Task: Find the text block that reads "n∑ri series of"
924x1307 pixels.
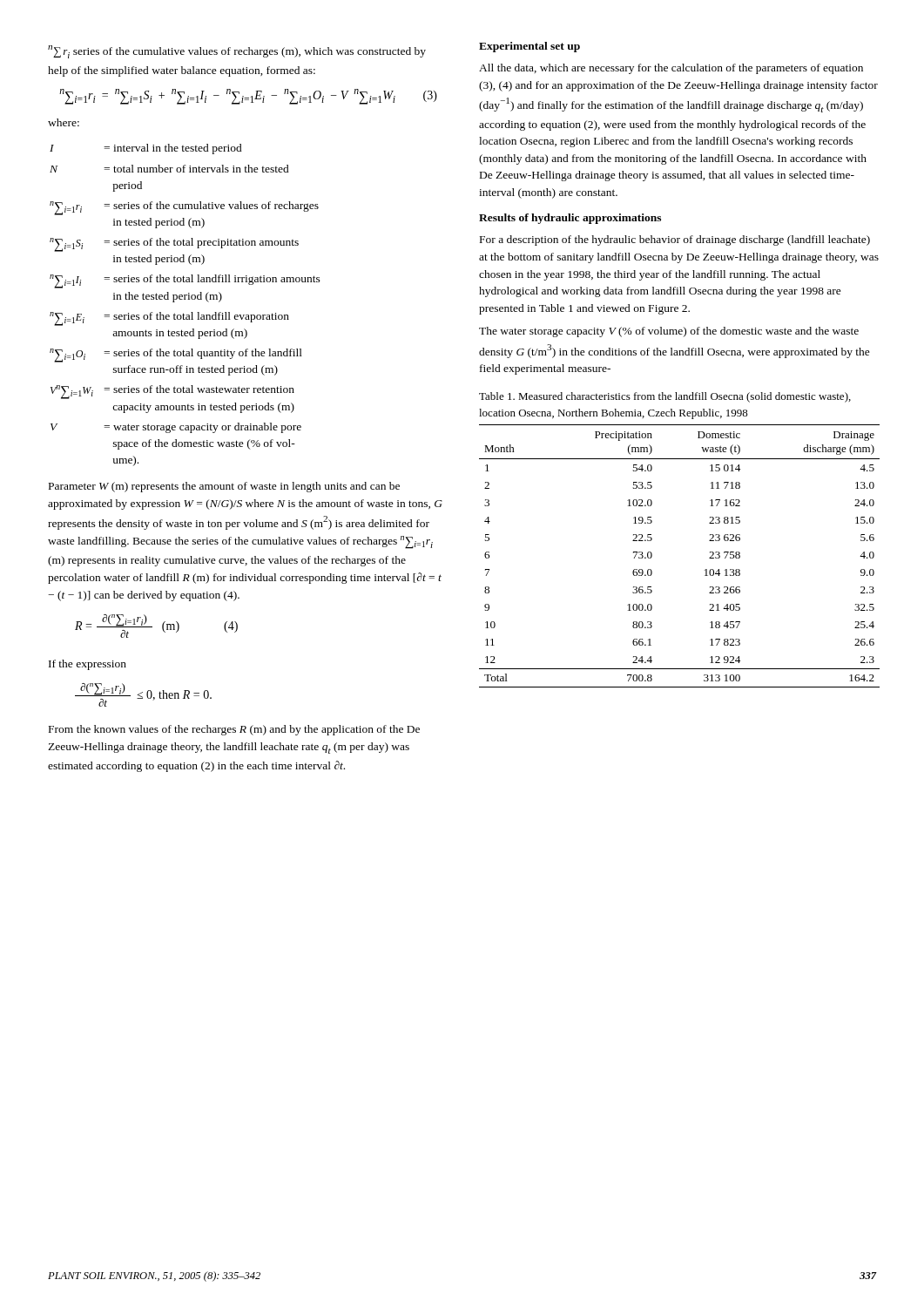Action: click(x=248, y=59)
